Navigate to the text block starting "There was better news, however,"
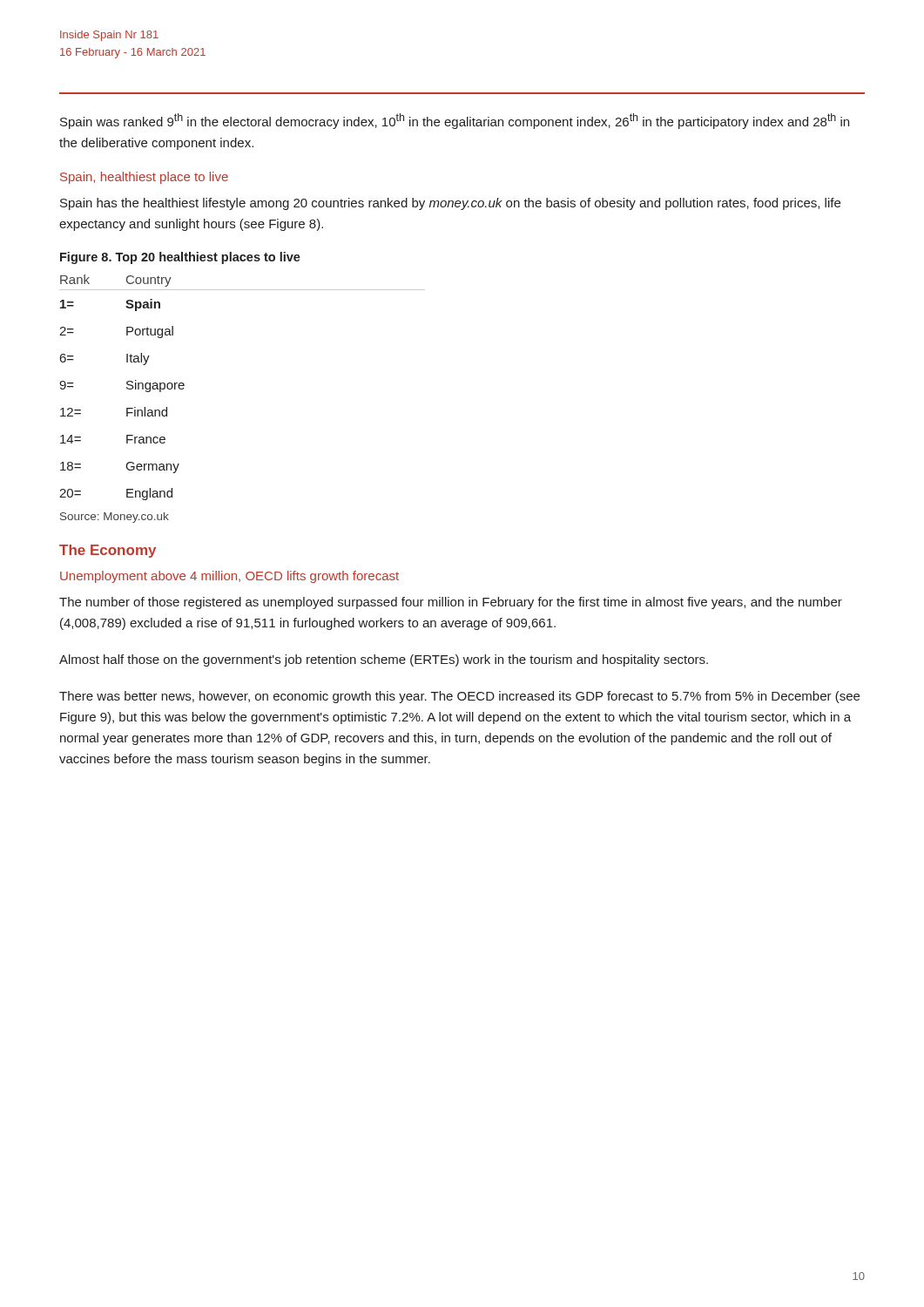924x1307 pixels. pos(460,727)
